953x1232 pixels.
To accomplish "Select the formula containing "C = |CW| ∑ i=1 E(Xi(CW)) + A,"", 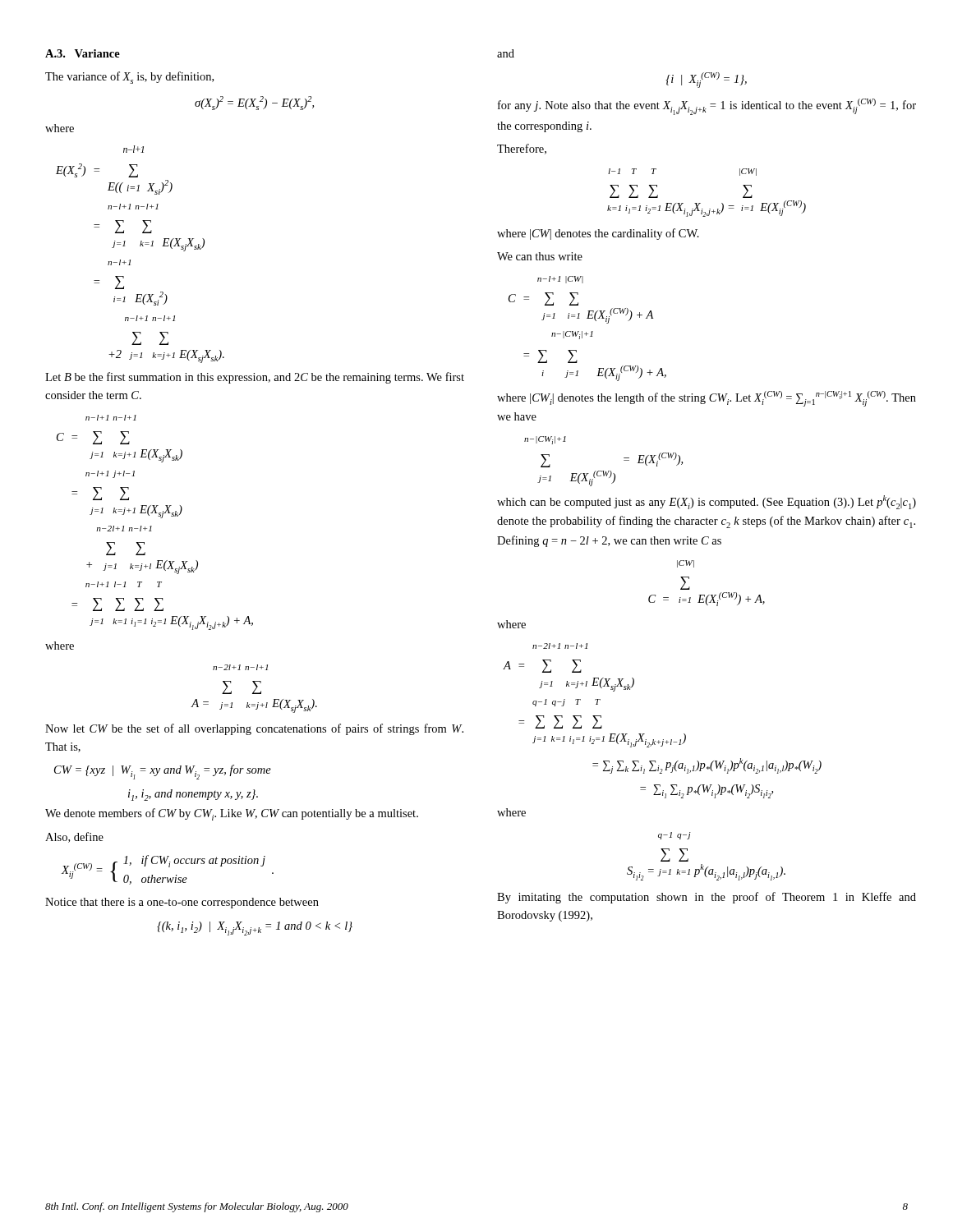I will tap(707, 583).
